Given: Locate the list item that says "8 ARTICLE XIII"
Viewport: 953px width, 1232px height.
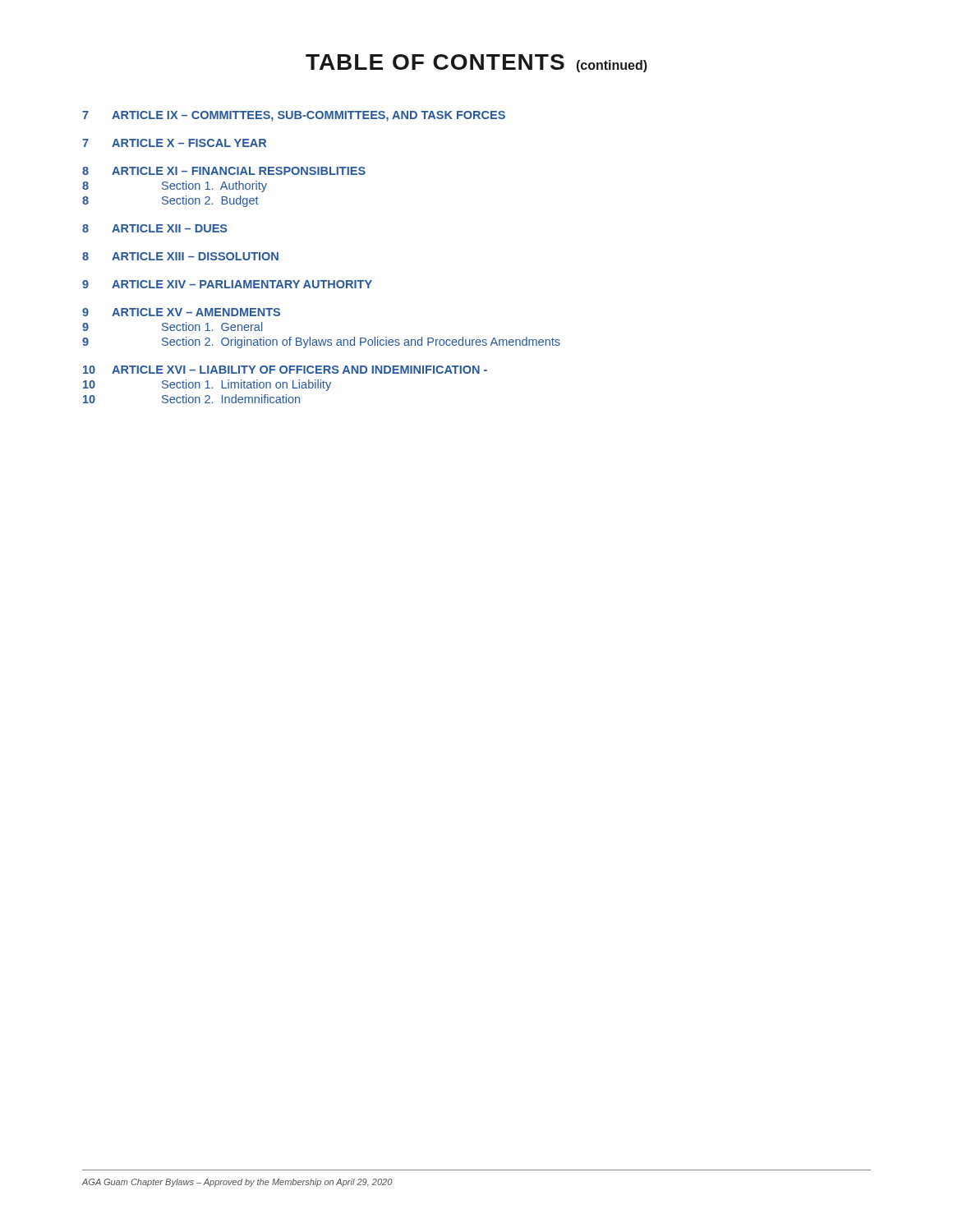Looking at the screenshot, I should pos(180,256).
